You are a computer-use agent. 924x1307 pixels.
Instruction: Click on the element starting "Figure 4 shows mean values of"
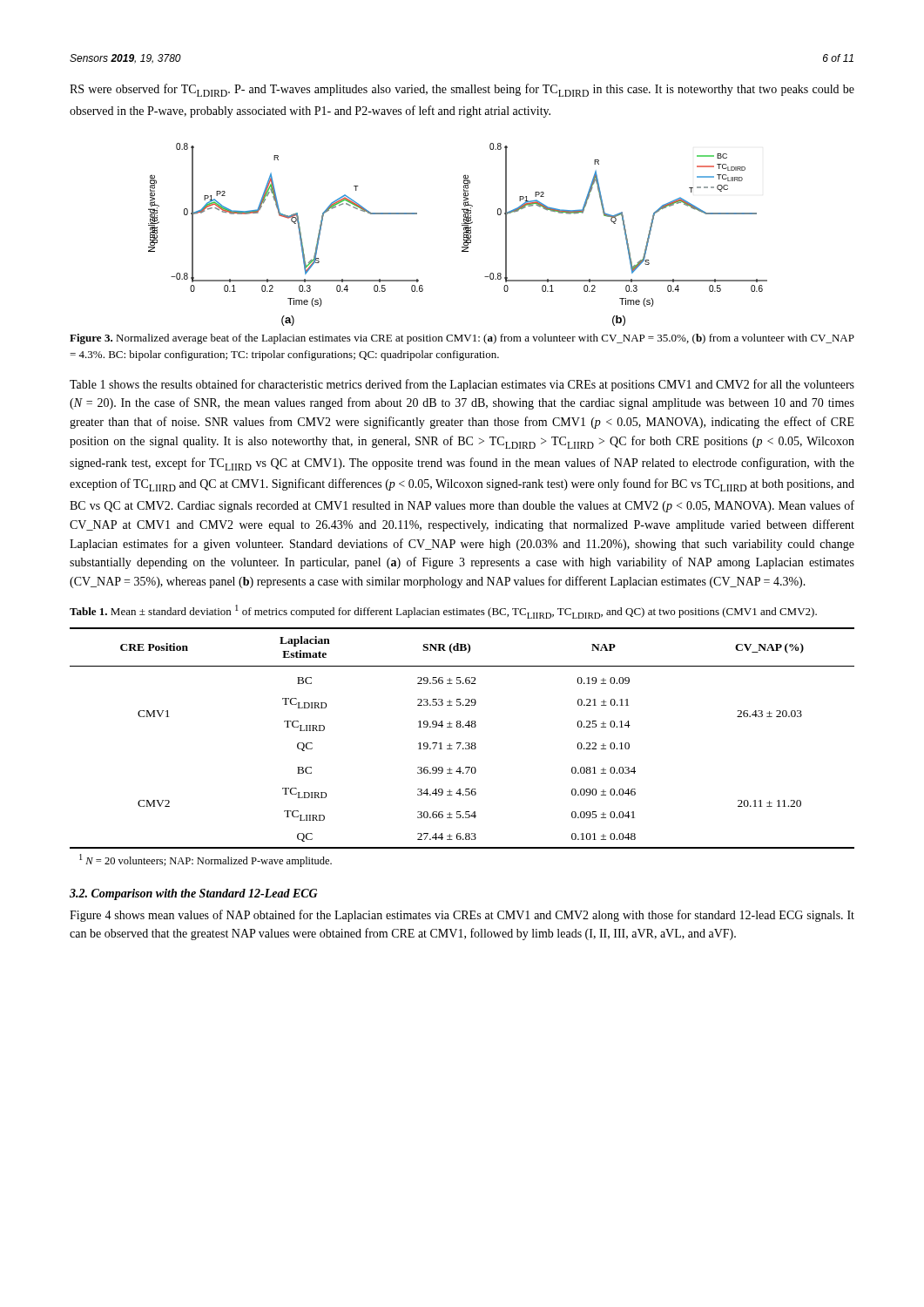click(462, 925)
